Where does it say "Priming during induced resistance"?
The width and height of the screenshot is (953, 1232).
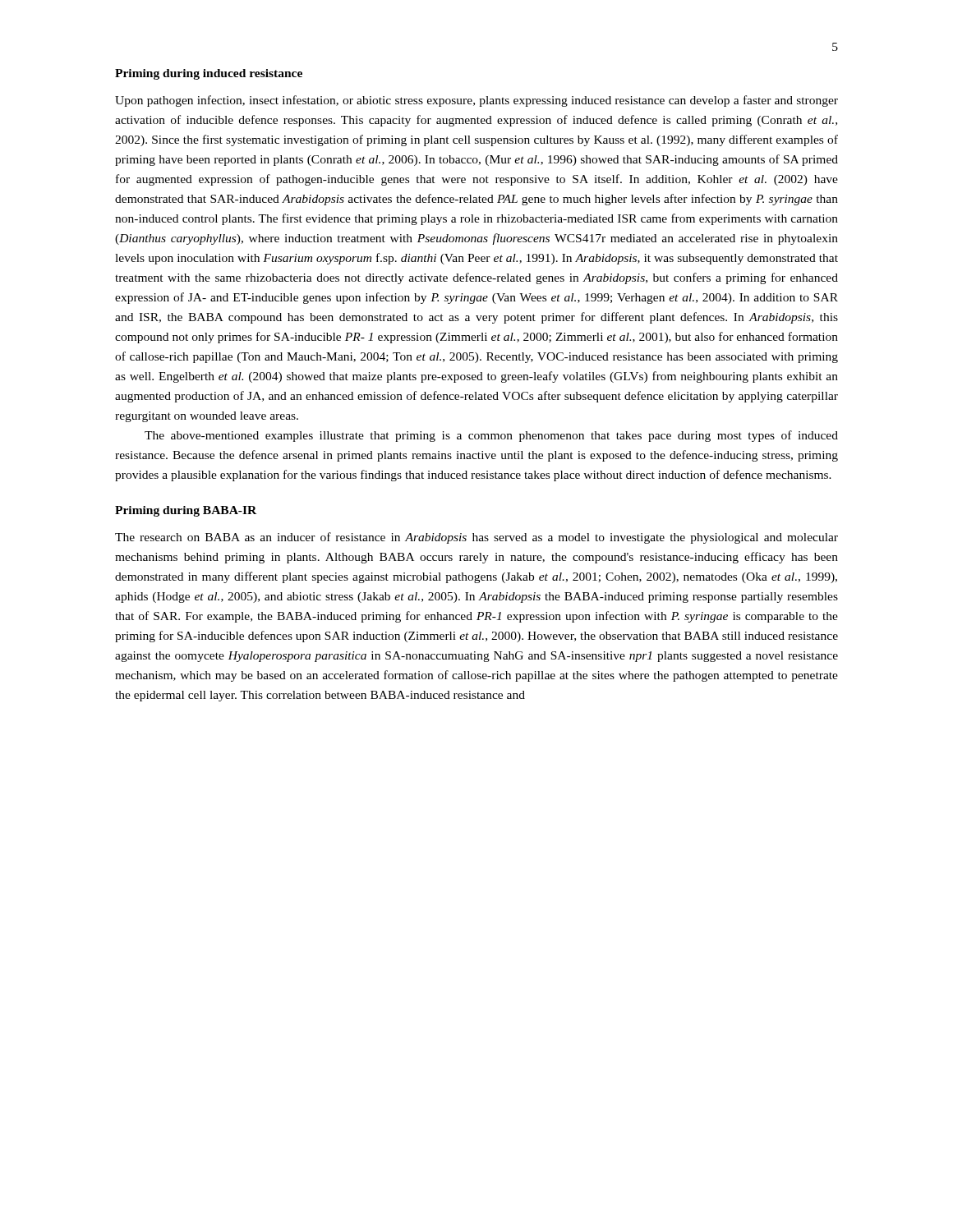coord(209,73)
